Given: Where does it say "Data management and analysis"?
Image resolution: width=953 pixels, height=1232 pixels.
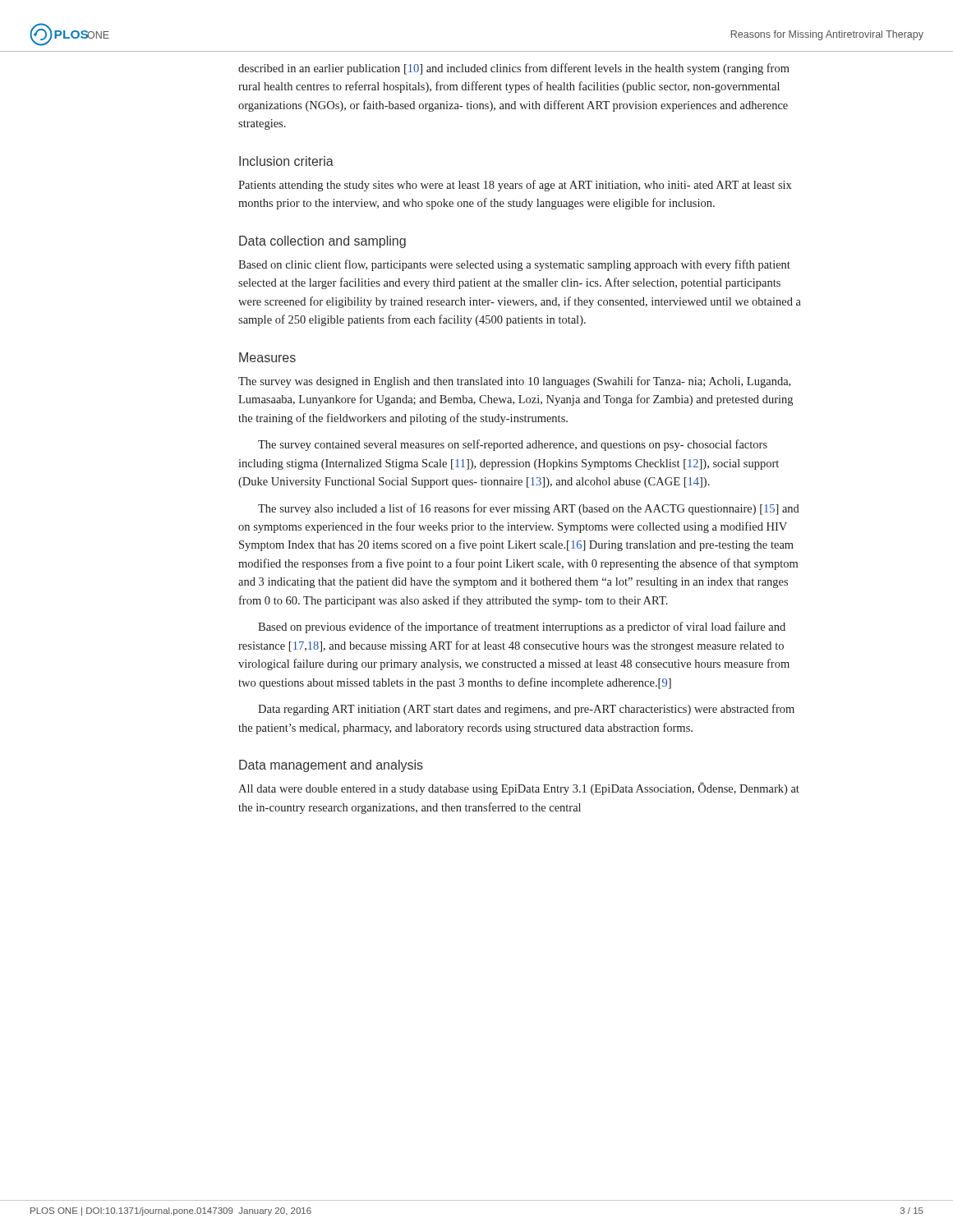Looking at the screenshot, I should [331, 765].
